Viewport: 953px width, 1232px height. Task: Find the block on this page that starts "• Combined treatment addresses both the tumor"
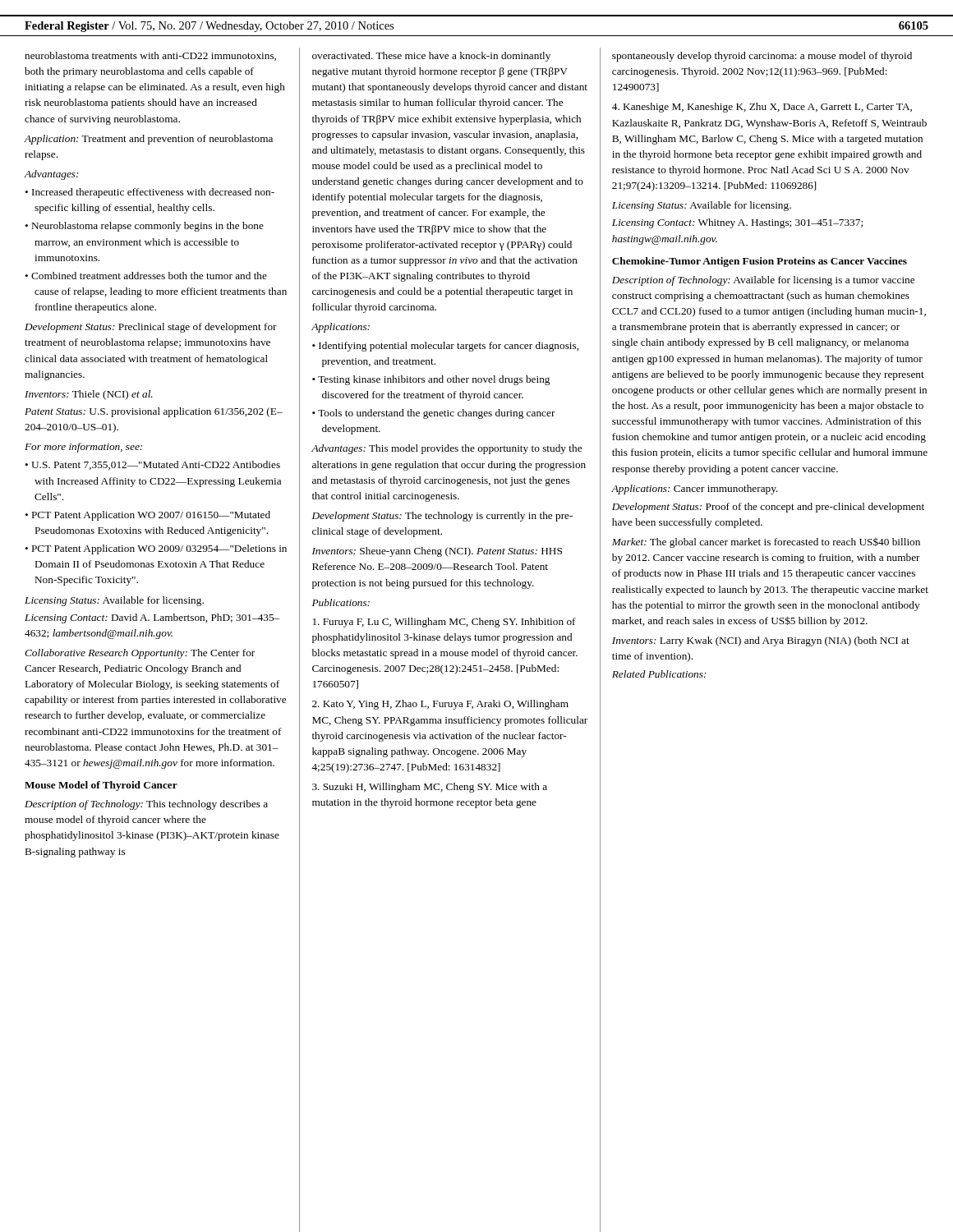[156, 291]
